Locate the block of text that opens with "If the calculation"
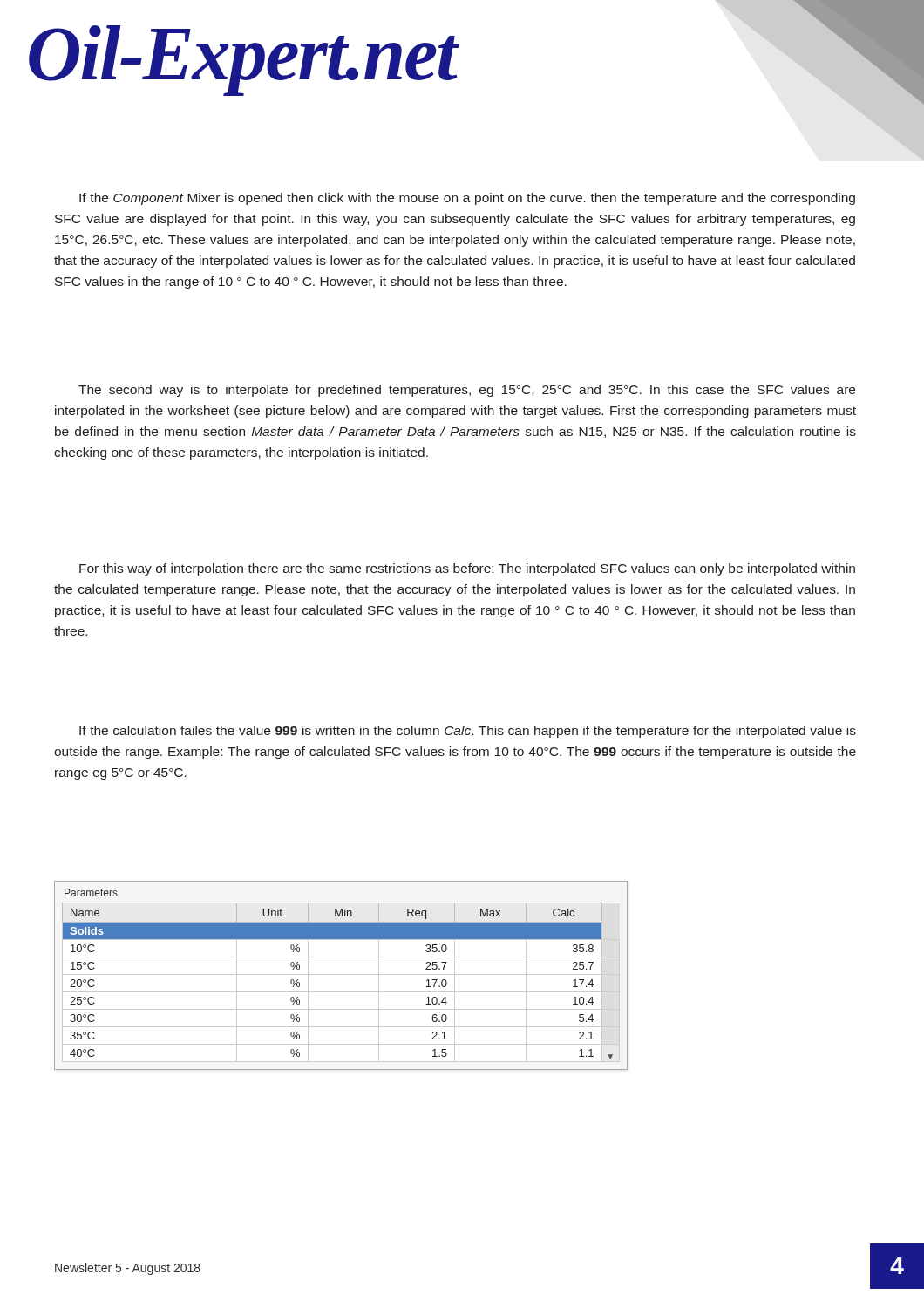Screen dimensions: 1308x924 pos(455,751)
